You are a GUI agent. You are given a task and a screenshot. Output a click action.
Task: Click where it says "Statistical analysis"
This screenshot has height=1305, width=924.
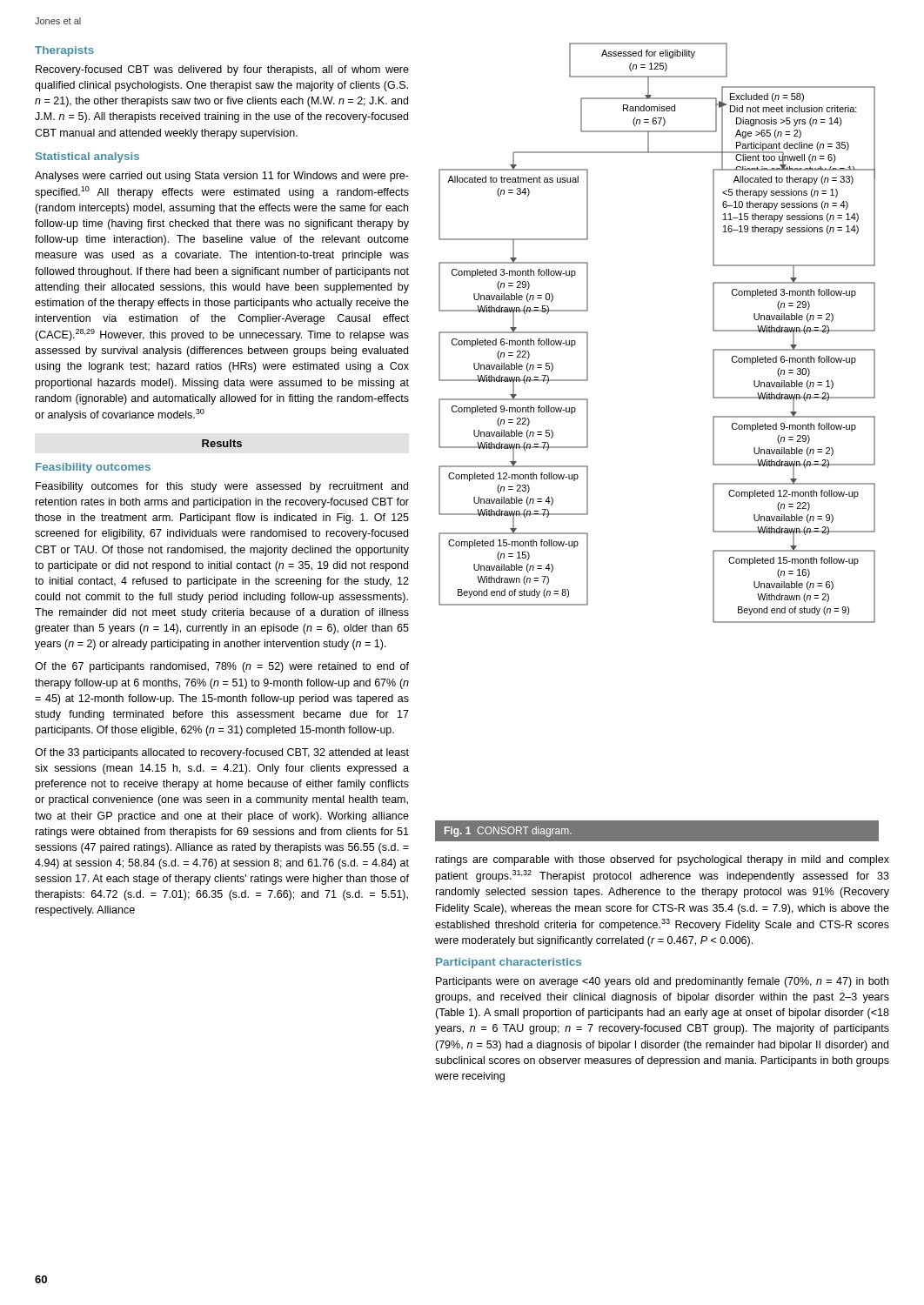pyautogui.click(x=87, y=157)
